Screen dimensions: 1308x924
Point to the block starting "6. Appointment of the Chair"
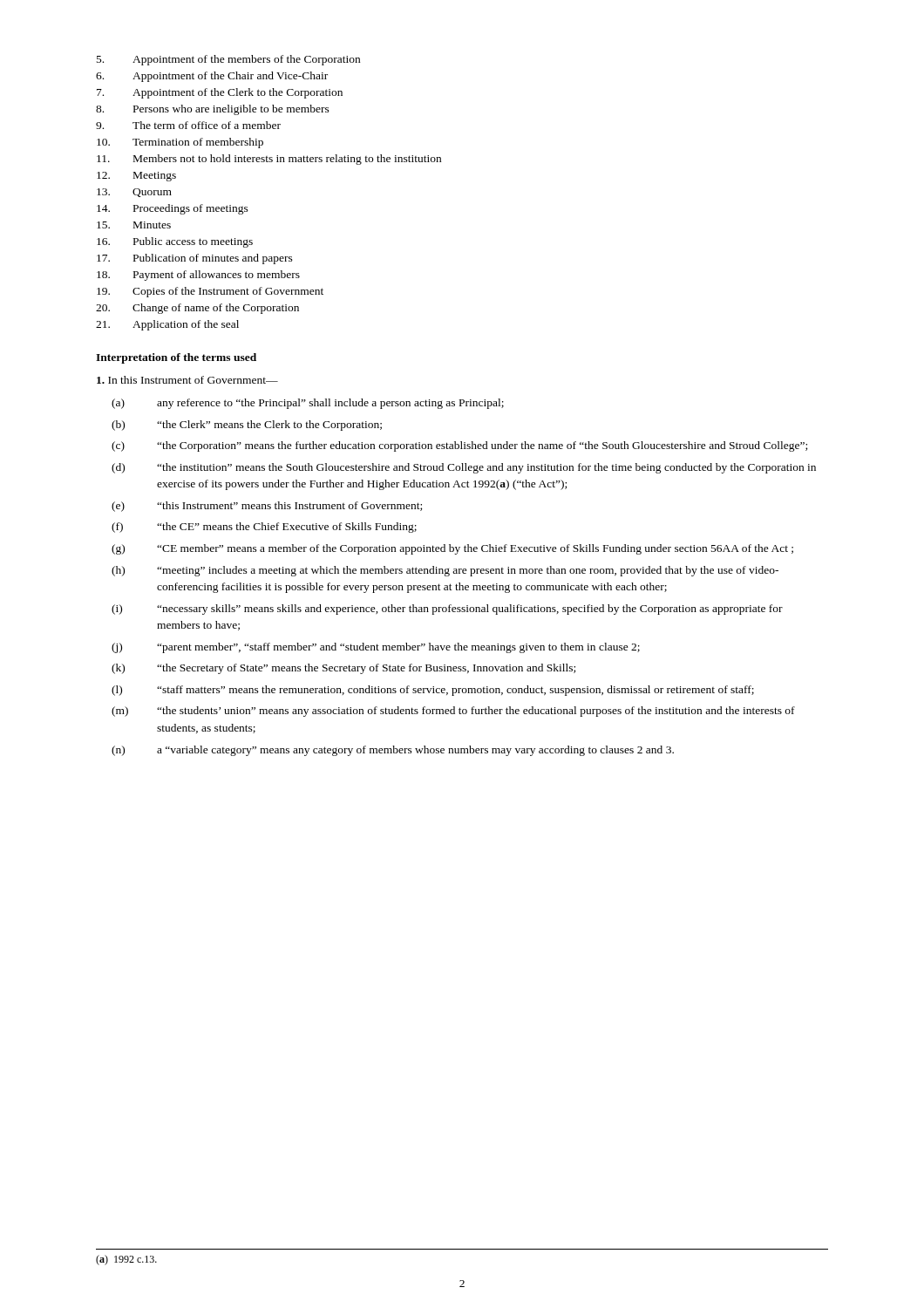pos(212,77)
